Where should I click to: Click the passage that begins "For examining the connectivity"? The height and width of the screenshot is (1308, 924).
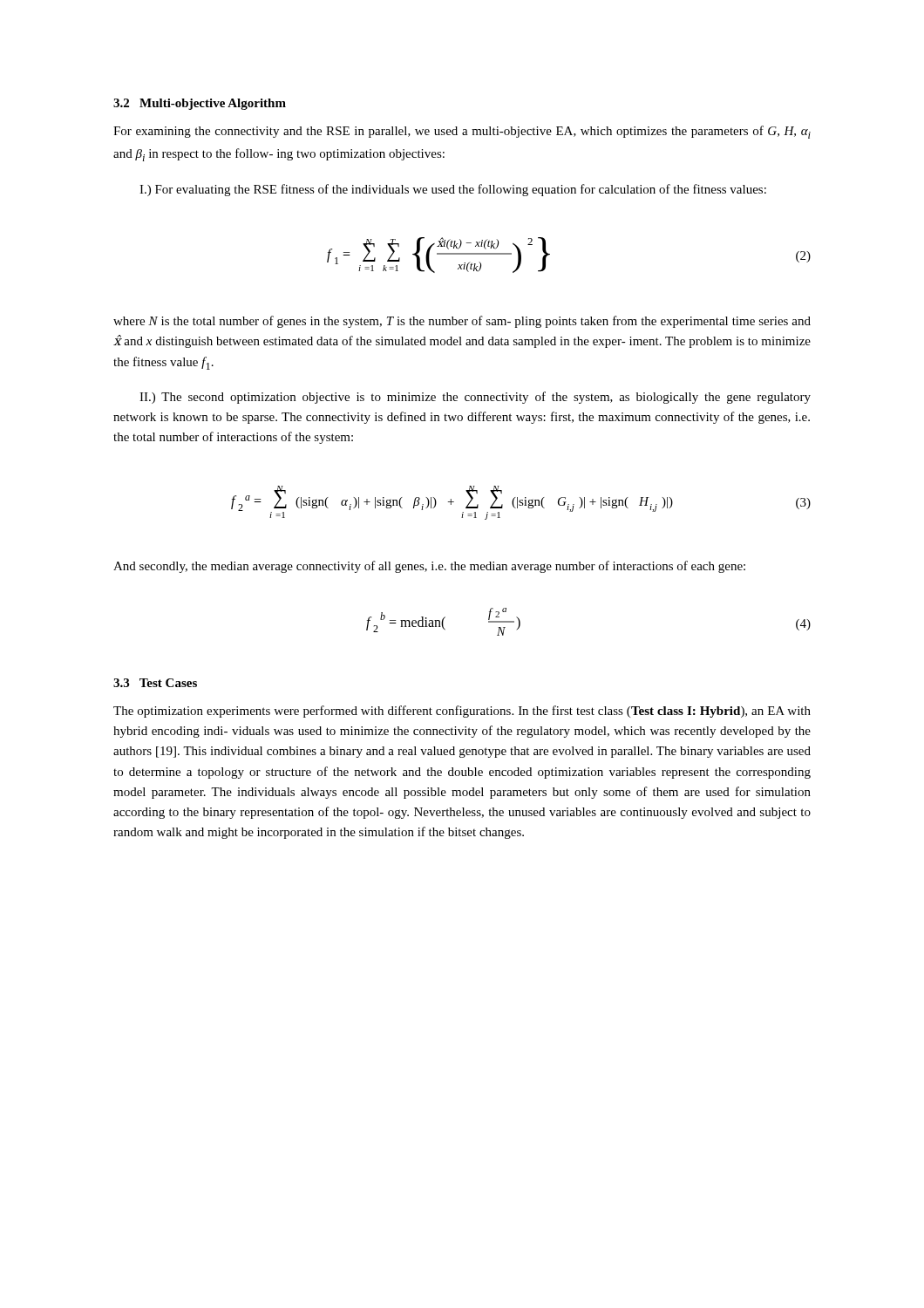point(462,144)
